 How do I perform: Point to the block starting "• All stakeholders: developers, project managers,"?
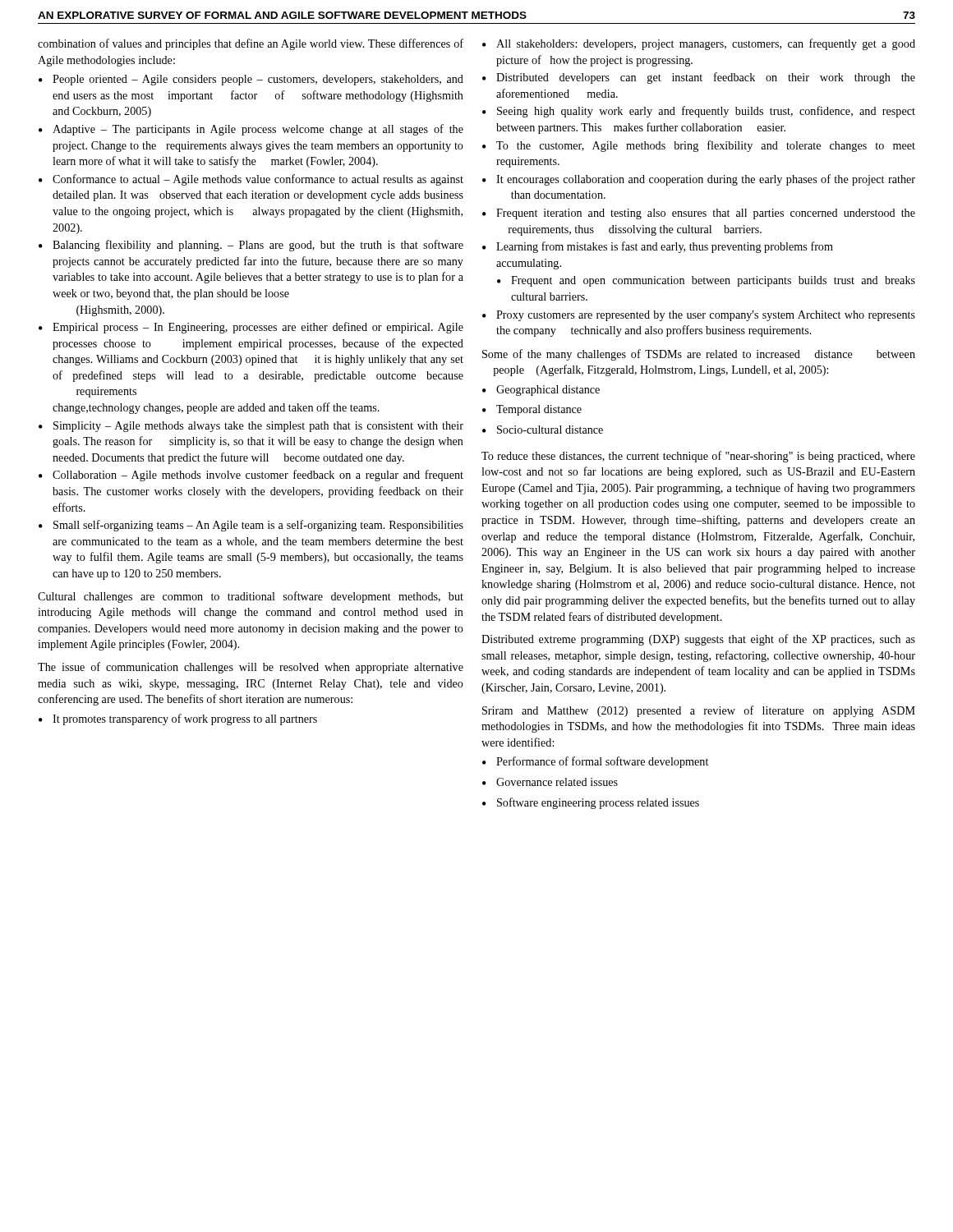click(x=698, y=52)
